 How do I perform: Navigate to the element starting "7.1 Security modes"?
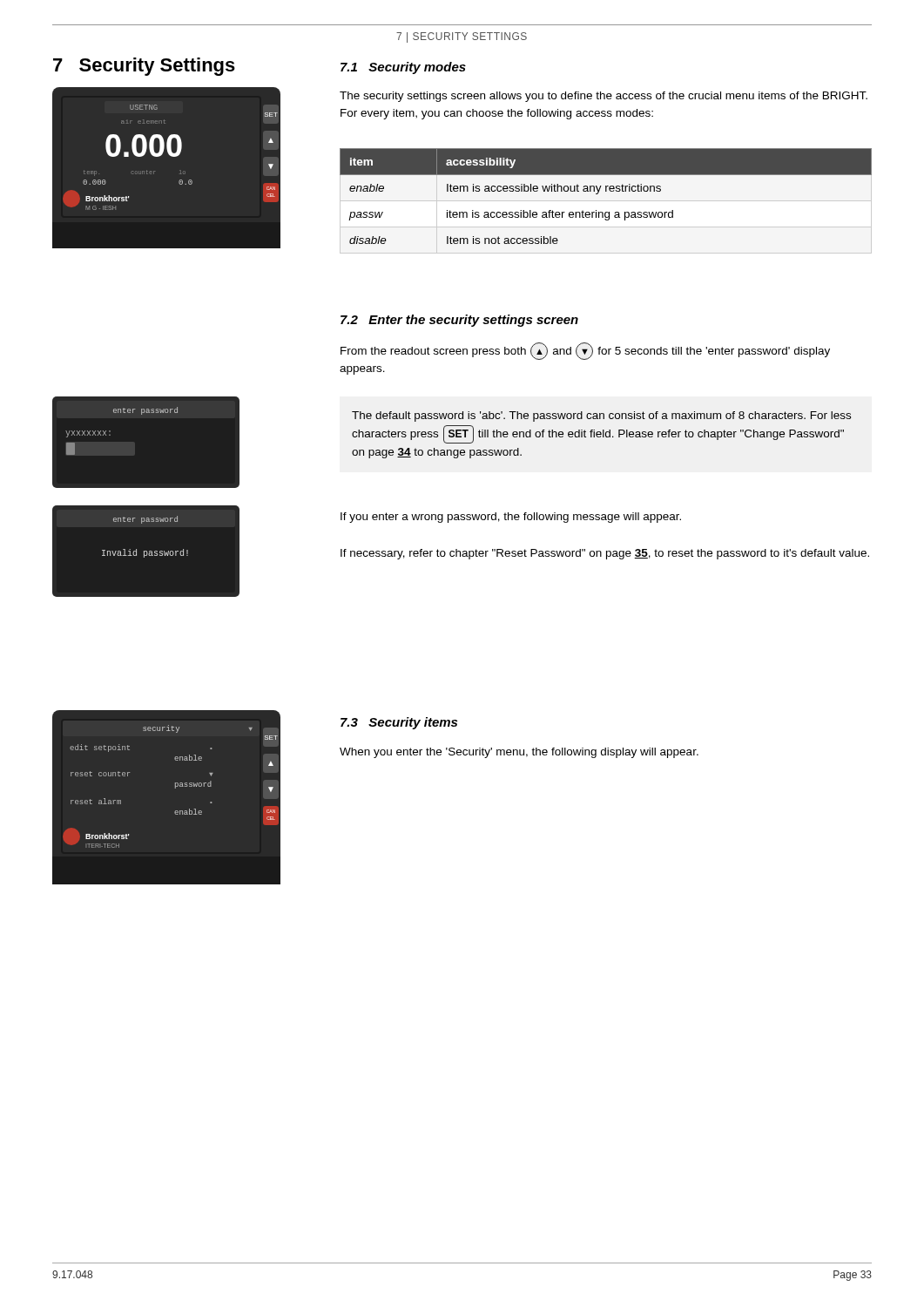[x=403, y=67]
